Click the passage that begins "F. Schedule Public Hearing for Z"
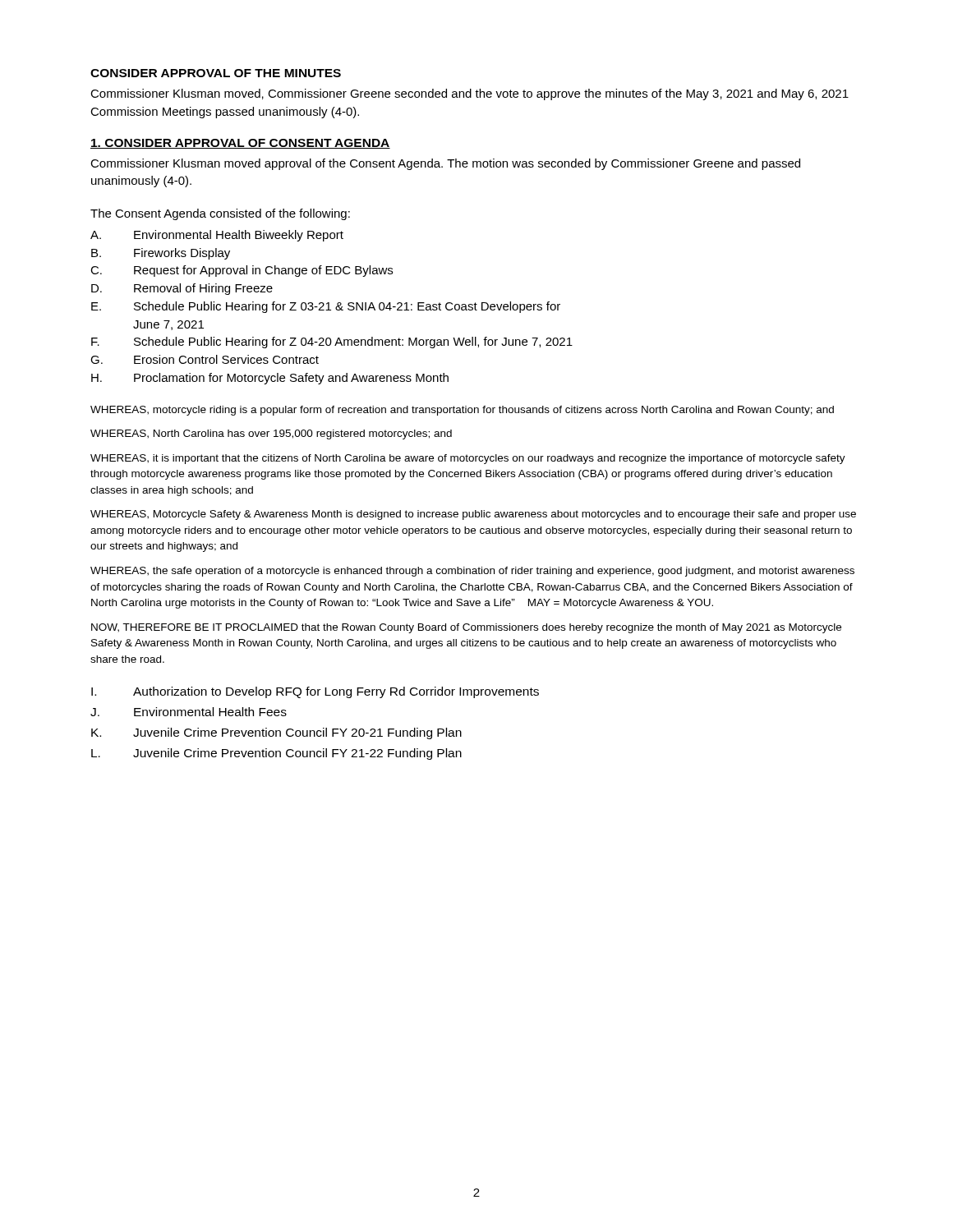The width and height of the screenshot is (953, 1232). (476, 342)
